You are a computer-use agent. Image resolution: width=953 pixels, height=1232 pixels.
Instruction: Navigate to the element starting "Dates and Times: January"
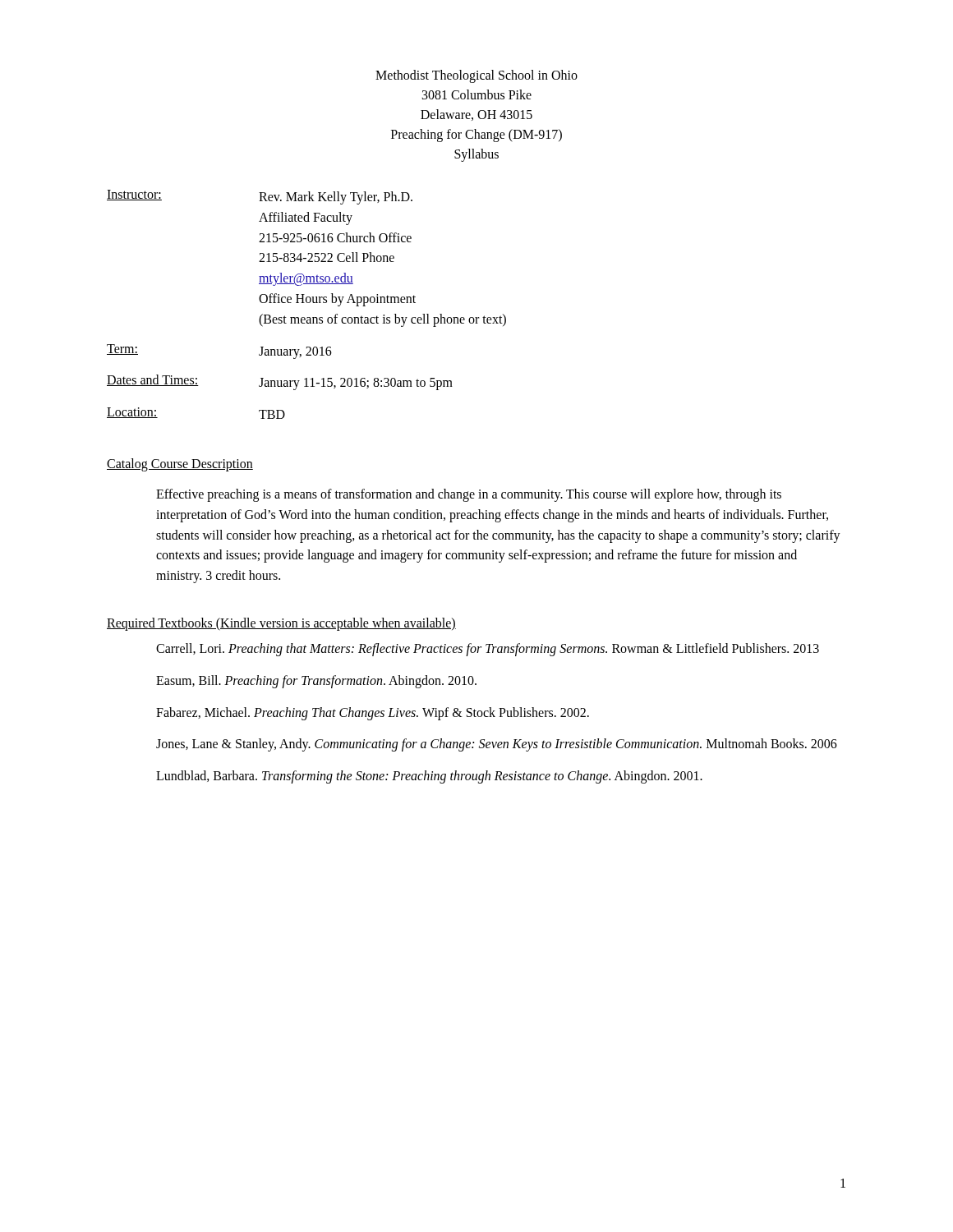280,383
